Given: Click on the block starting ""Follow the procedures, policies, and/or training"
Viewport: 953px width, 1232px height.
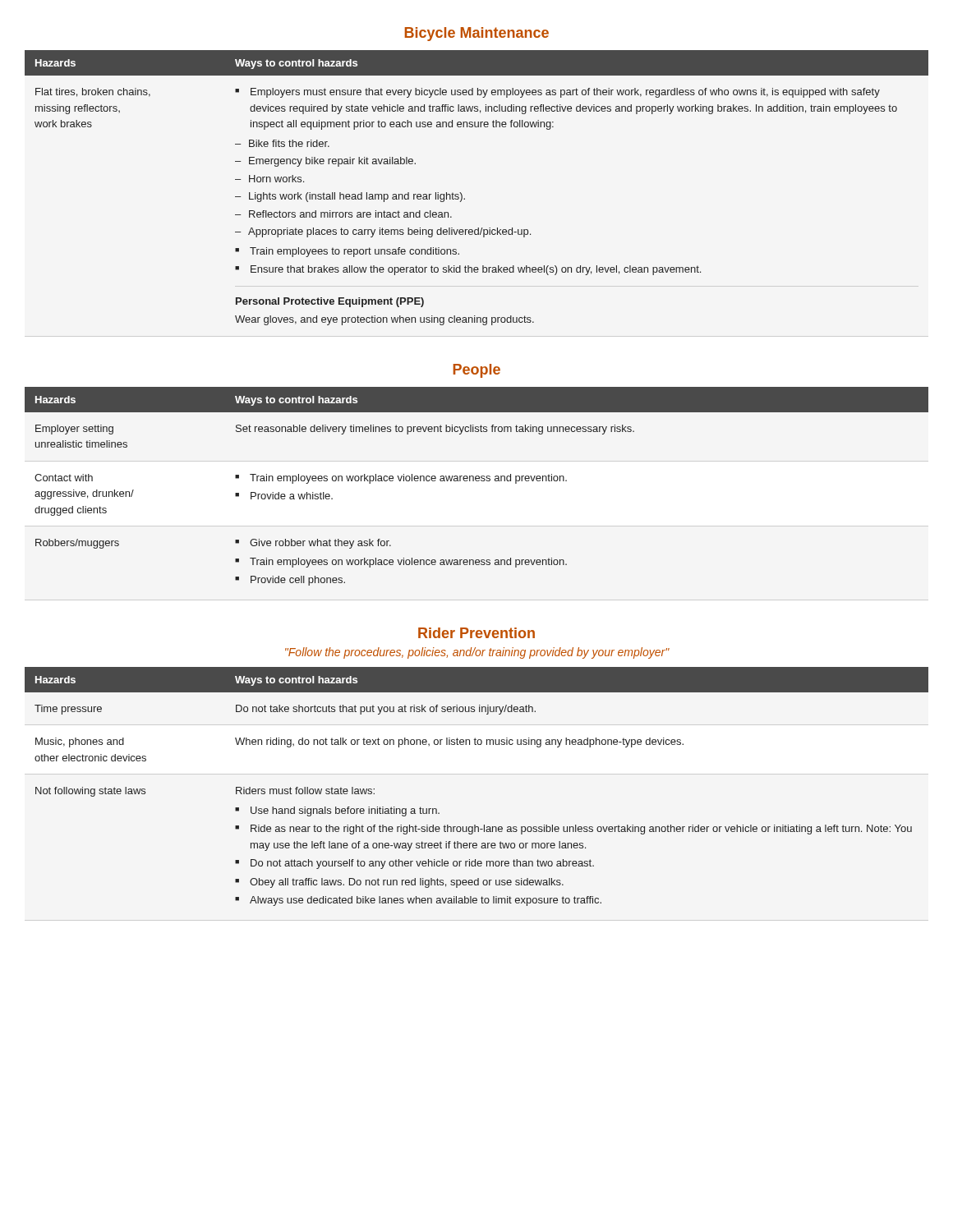Looking at the screenshot, I should click(476, 652).
